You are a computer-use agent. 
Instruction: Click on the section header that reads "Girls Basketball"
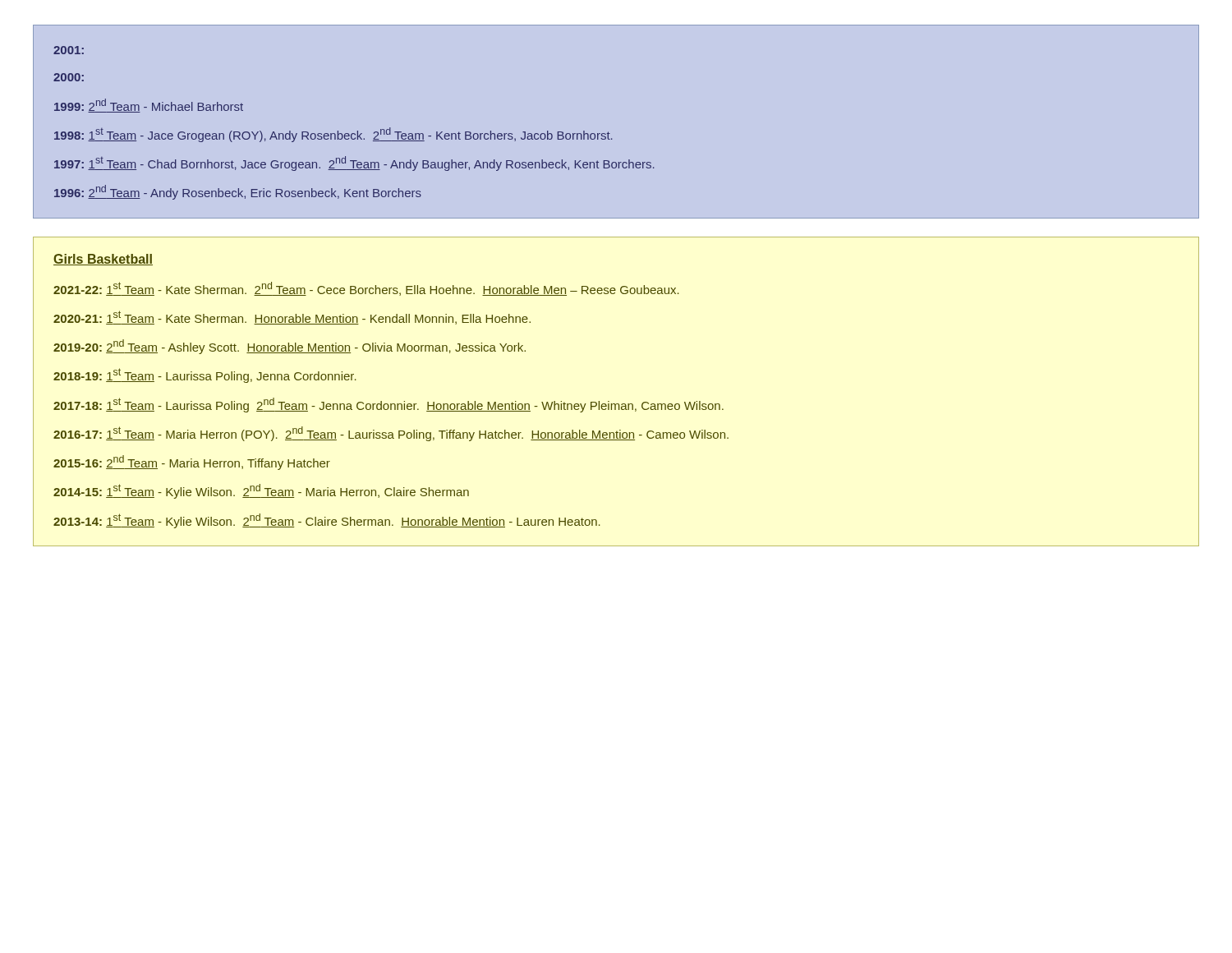103,259
